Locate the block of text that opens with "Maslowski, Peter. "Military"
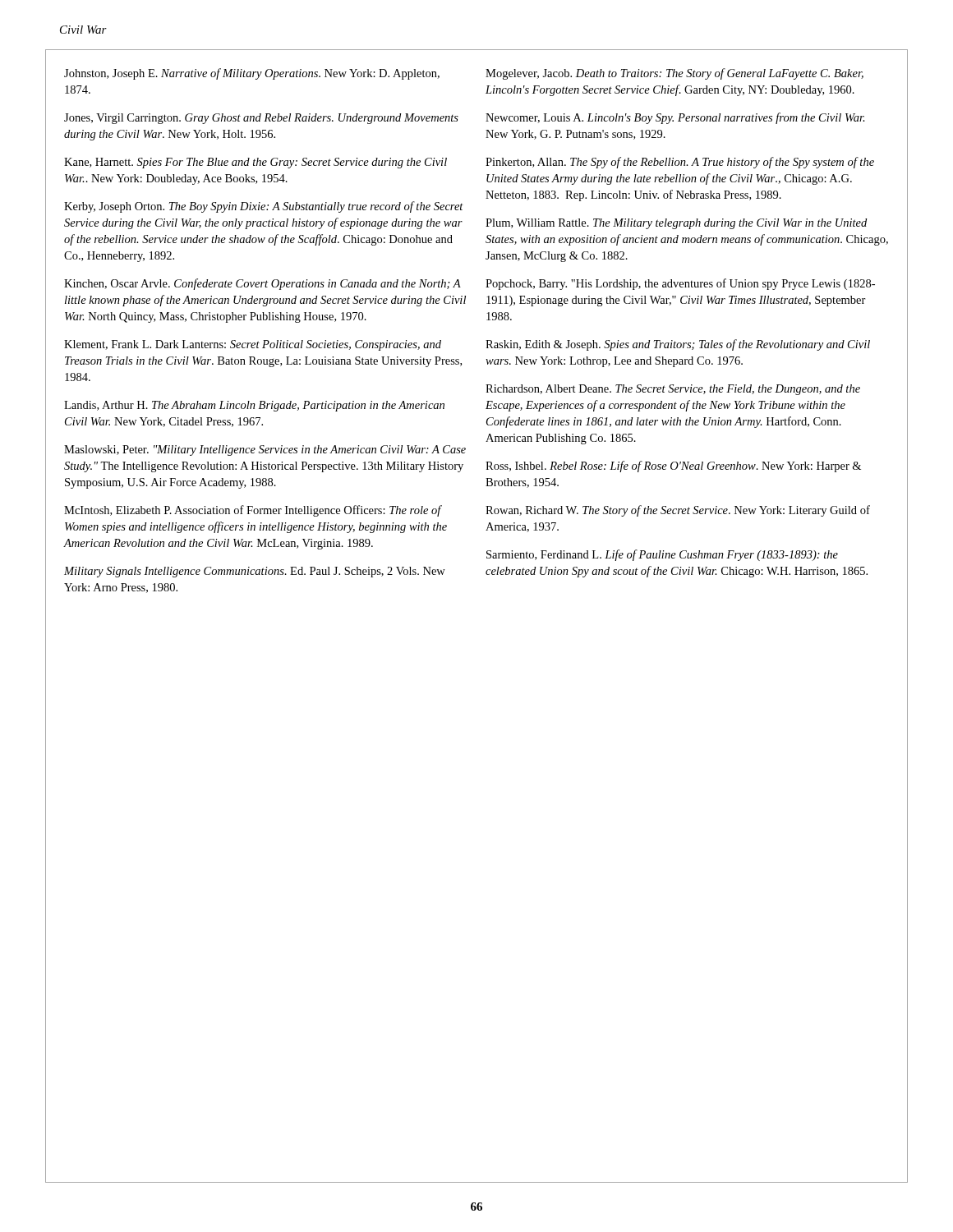The height and width of the screenshot is (1232, 953). point(265,466)
